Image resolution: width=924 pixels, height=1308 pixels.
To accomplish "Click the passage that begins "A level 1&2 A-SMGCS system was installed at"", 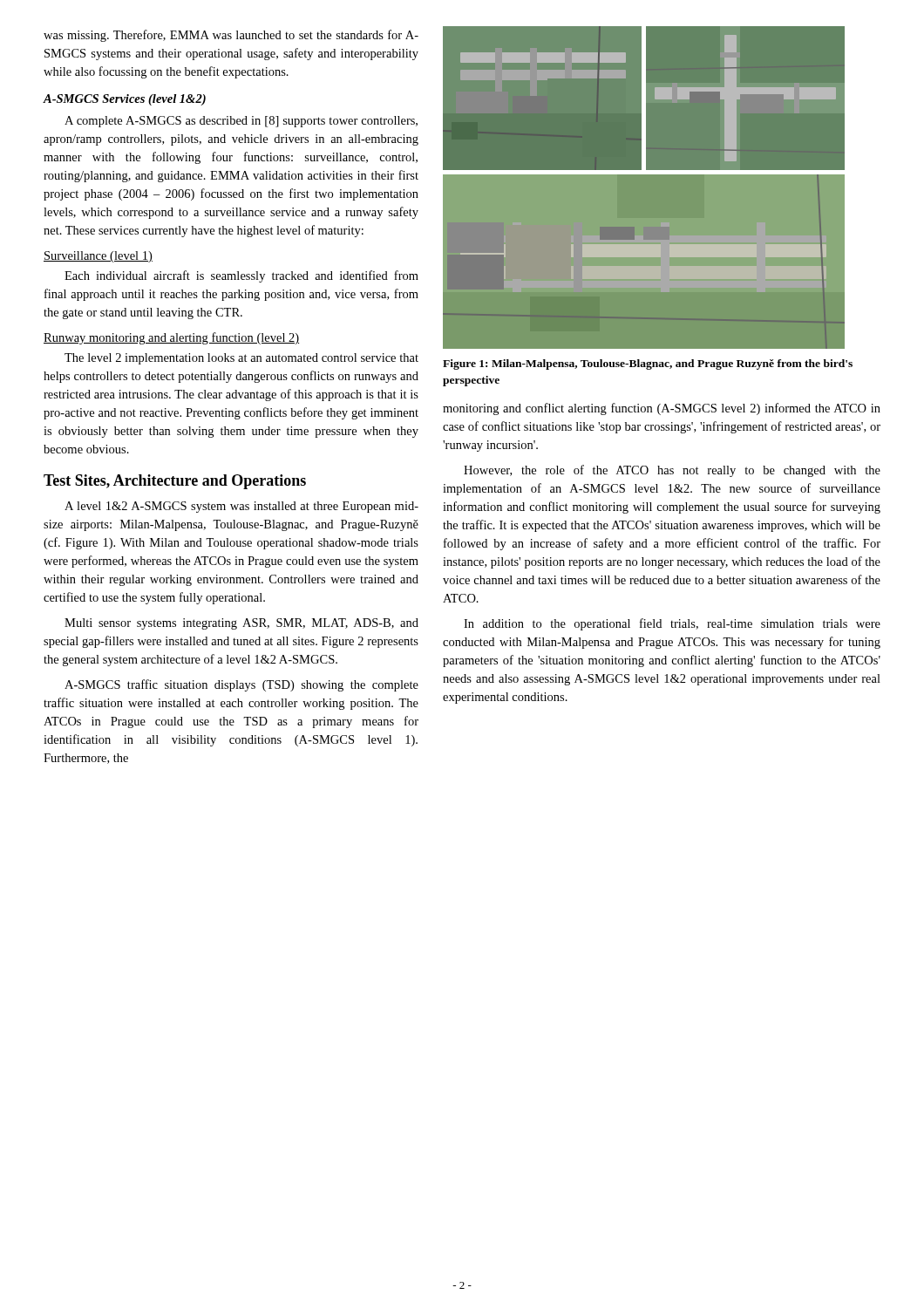I will 231,552.
